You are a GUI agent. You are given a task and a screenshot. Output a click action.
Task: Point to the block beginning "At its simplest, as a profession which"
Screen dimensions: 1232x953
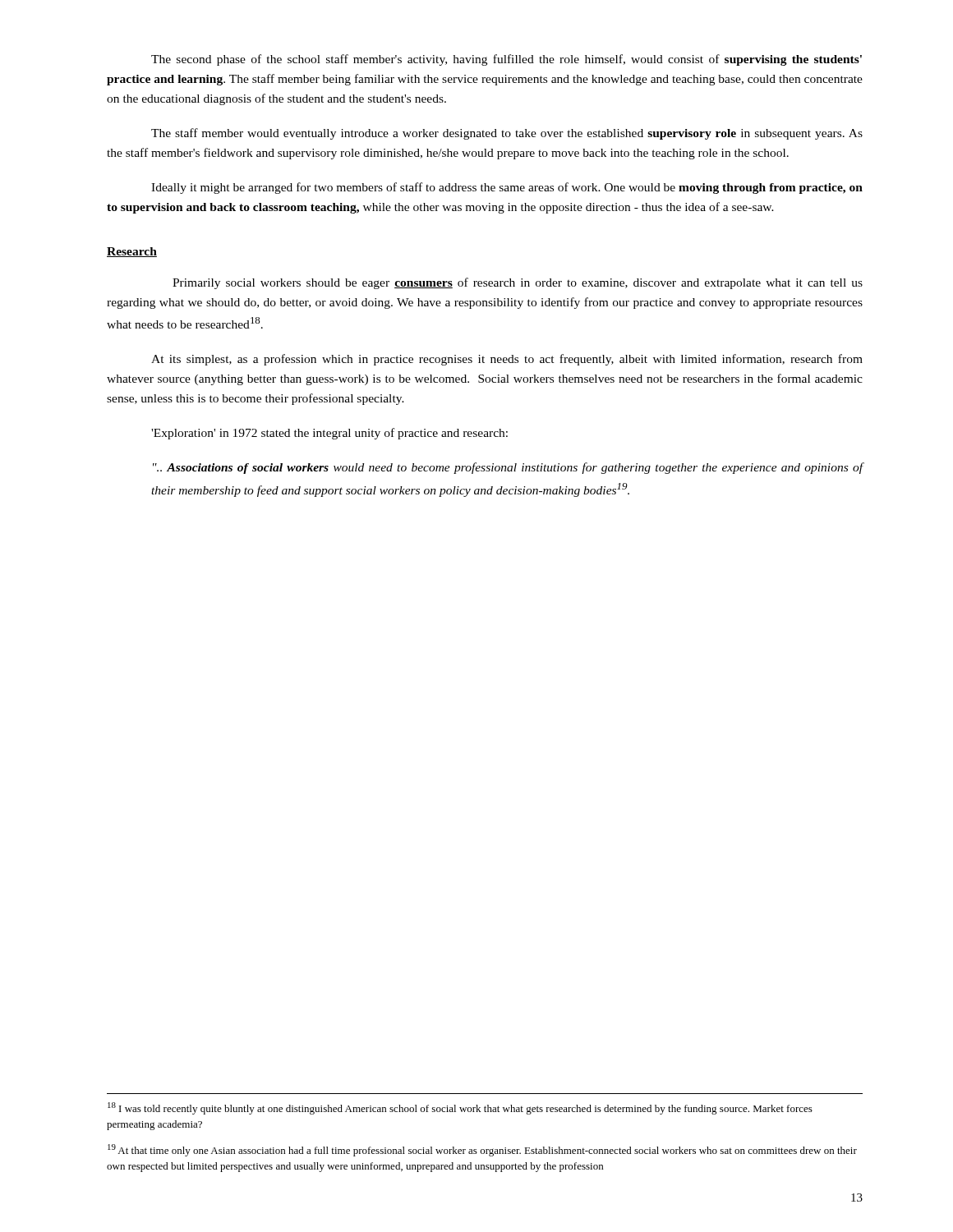[x=485, y=379]
